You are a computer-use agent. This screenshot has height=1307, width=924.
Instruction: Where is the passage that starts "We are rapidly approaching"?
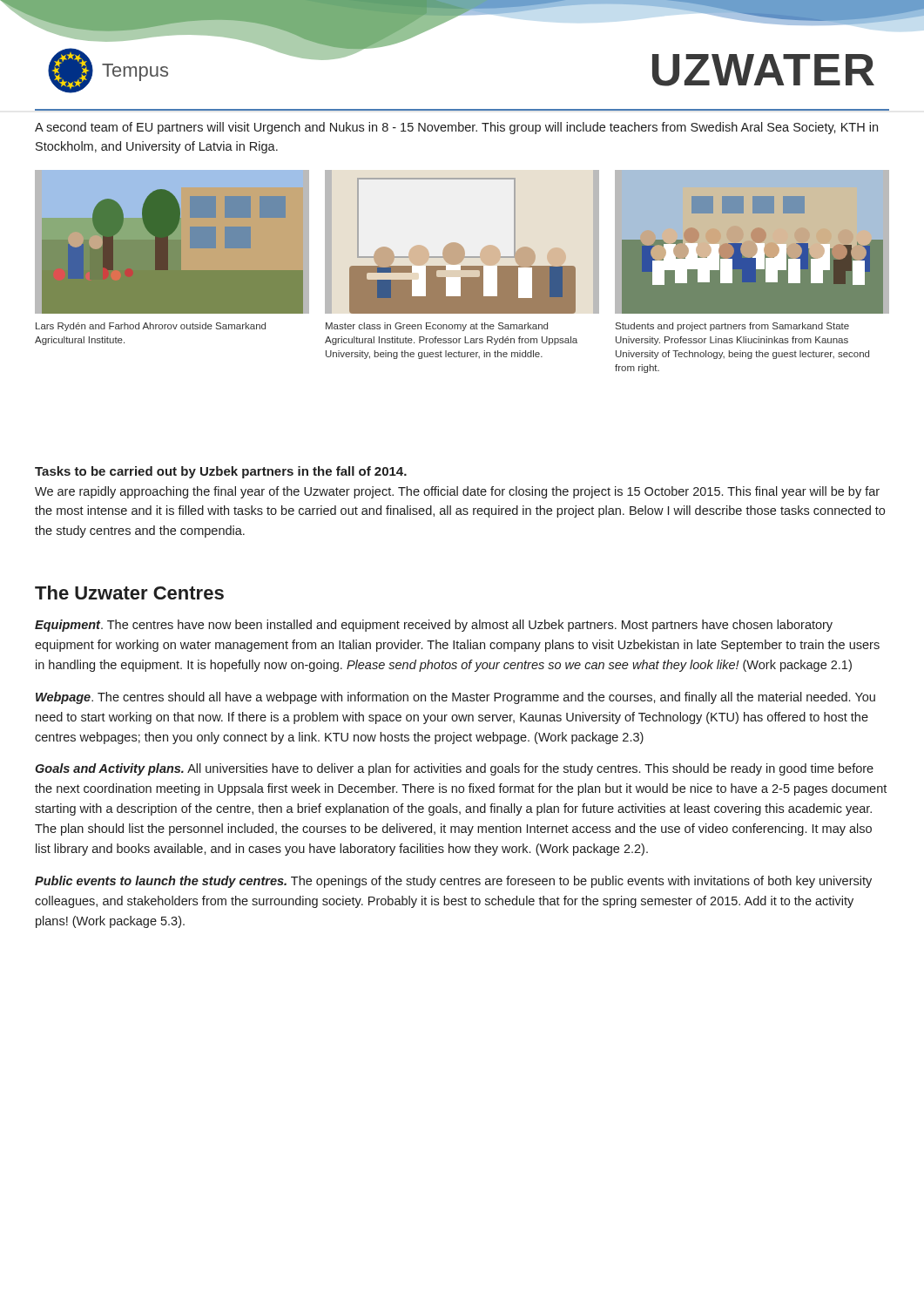[460, 511]
